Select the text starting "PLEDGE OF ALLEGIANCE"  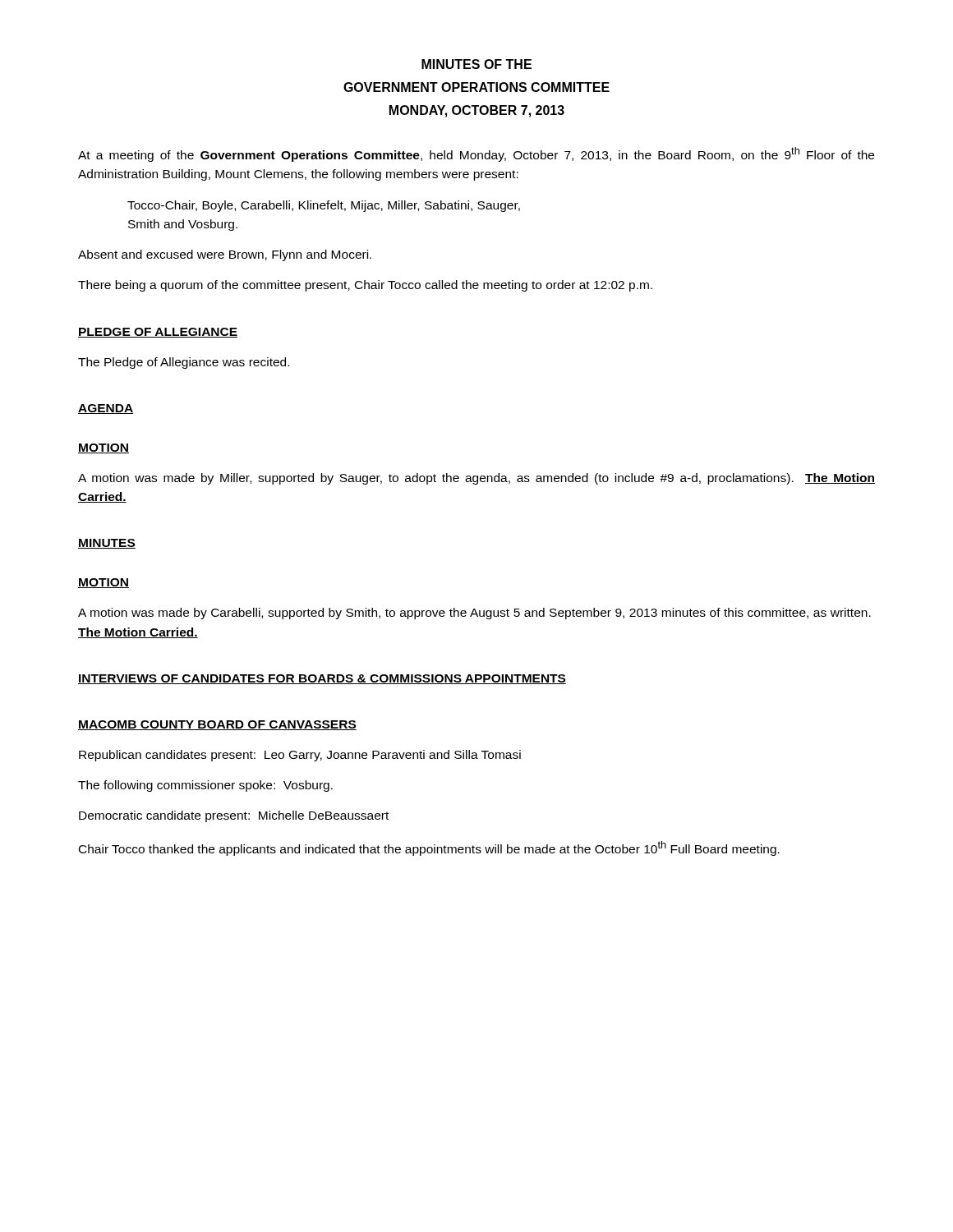(x=158, y=332)
